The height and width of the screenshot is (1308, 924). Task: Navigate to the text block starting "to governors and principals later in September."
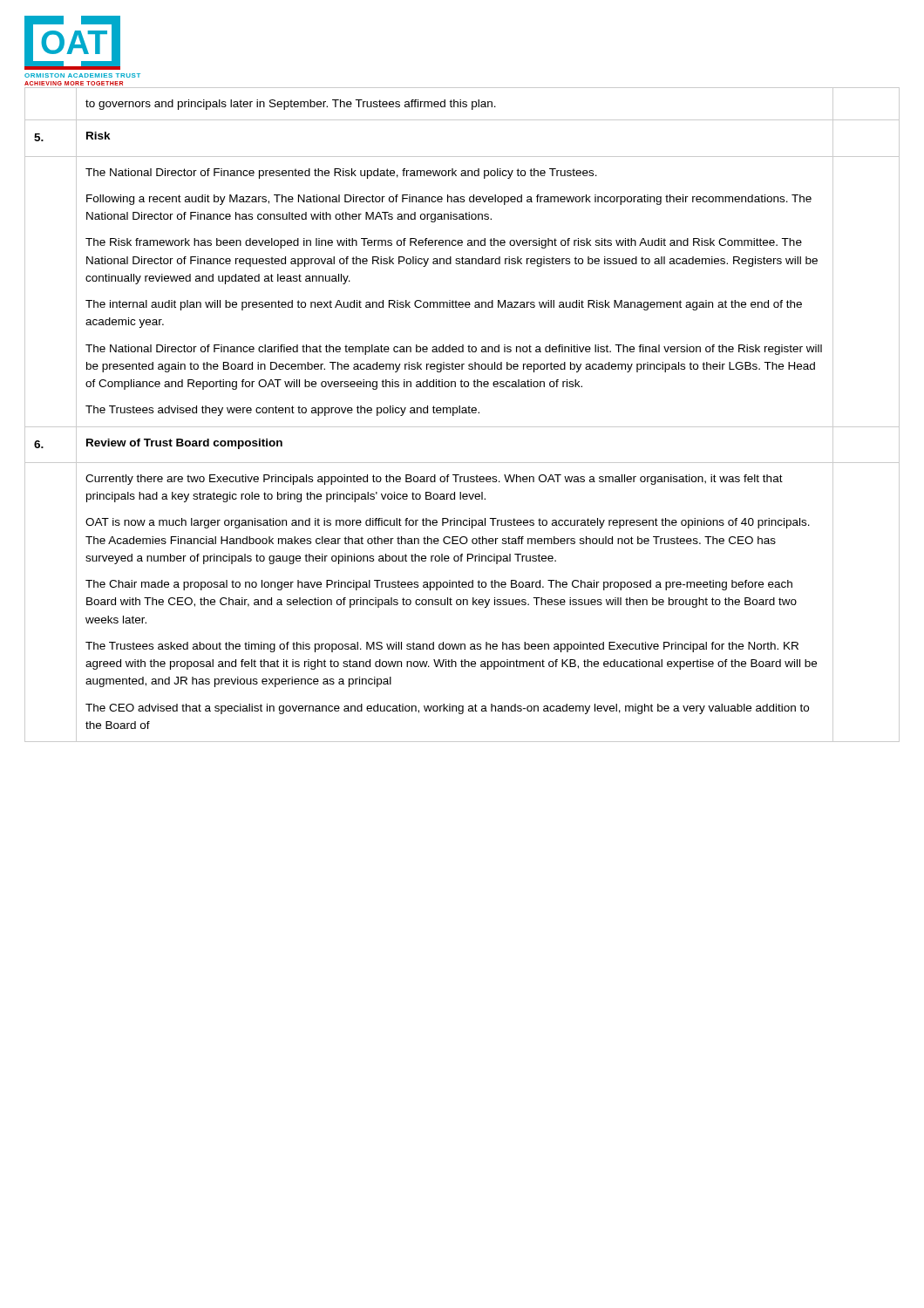[291, 103]
